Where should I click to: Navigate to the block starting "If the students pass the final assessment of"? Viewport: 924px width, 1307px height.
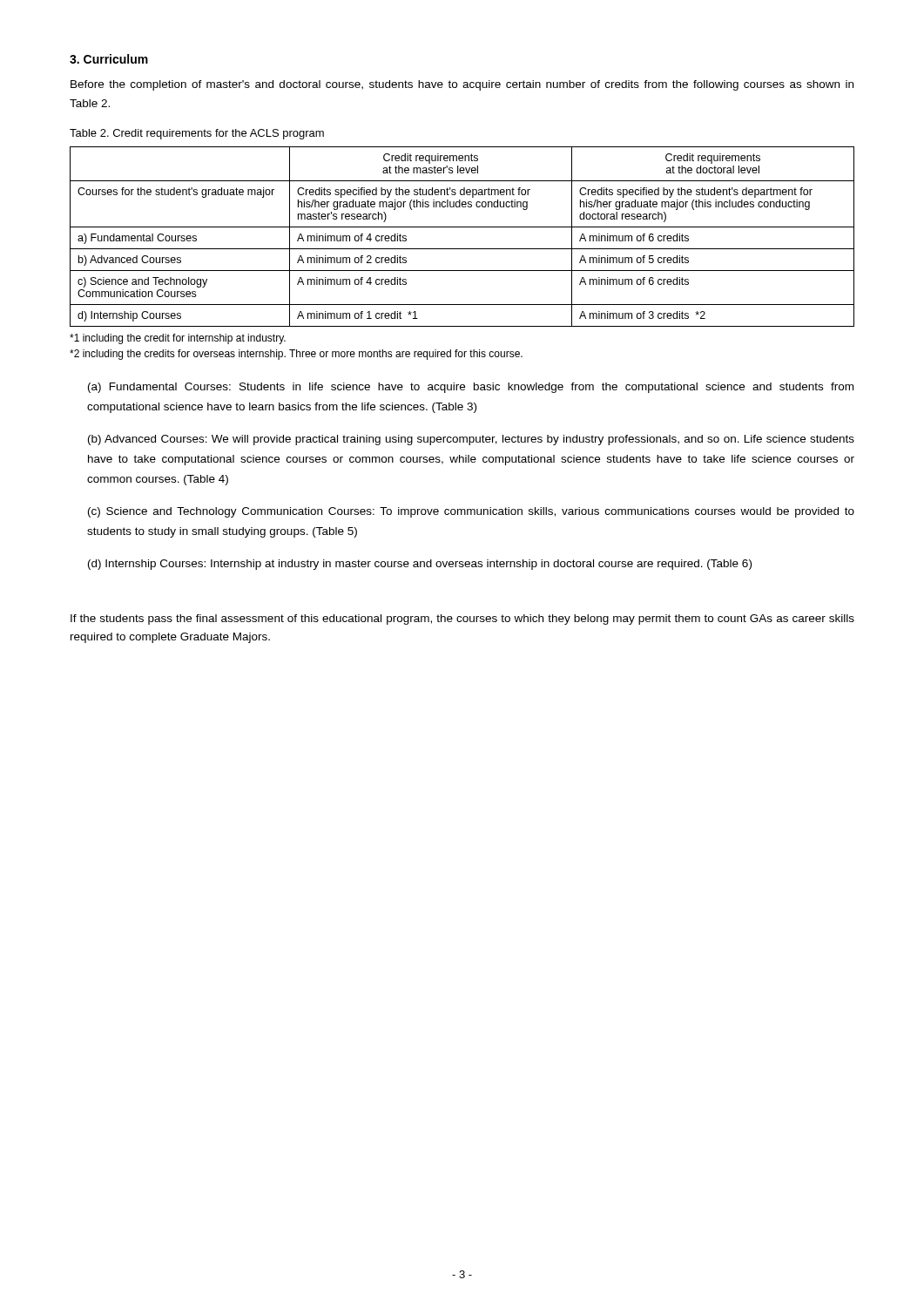(462, 627)
